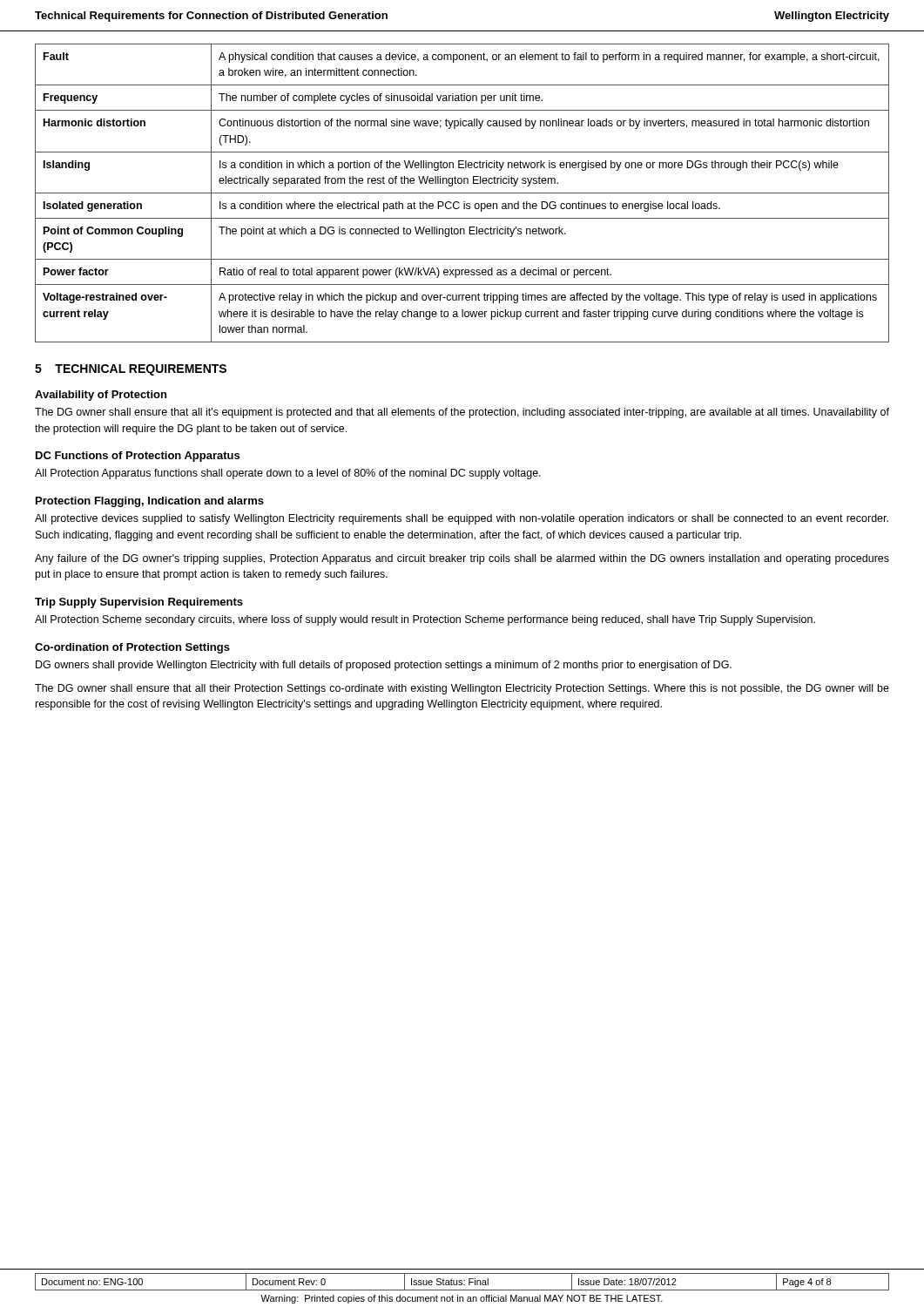Navigate to the text block starting "Co-ordination of Protection Settings"
Screen dimensions: 1307x924
pyautogui.click(x=132, y=647)
